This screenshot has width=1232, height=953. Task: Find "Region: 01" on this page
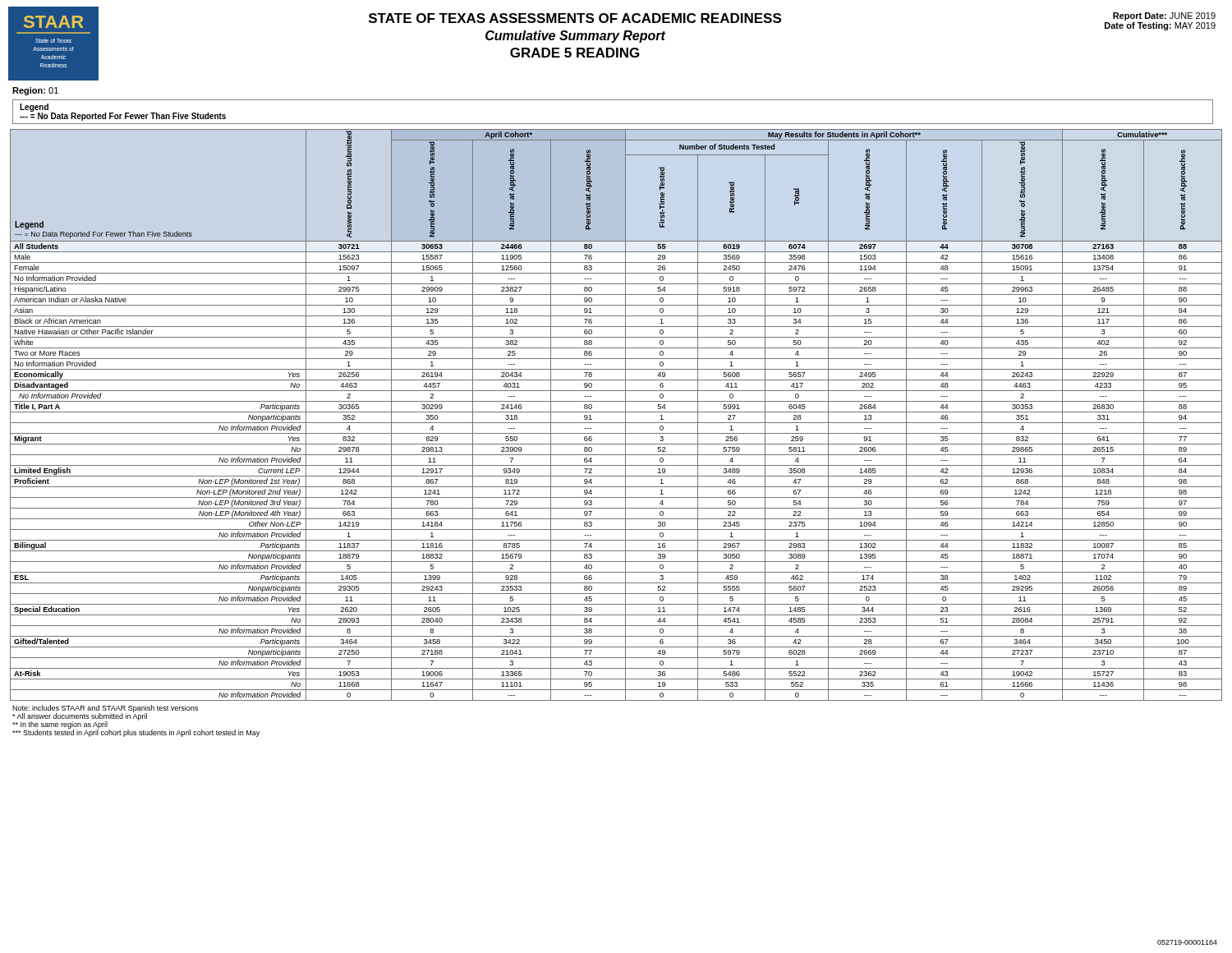(35, 90)
